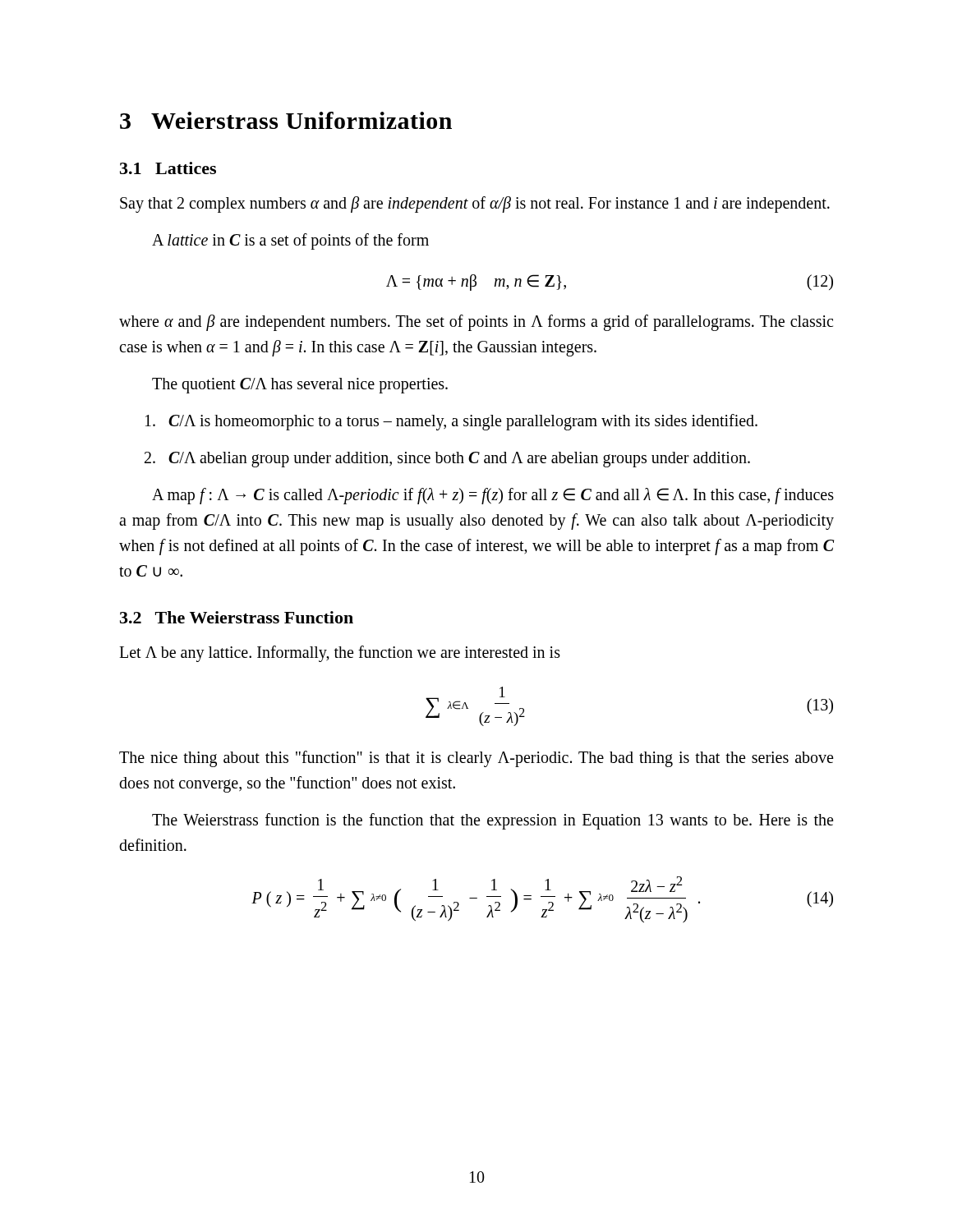
Task: Navigate to the element starting "A map f : Λ → C is"
Action: click(476, 533)
